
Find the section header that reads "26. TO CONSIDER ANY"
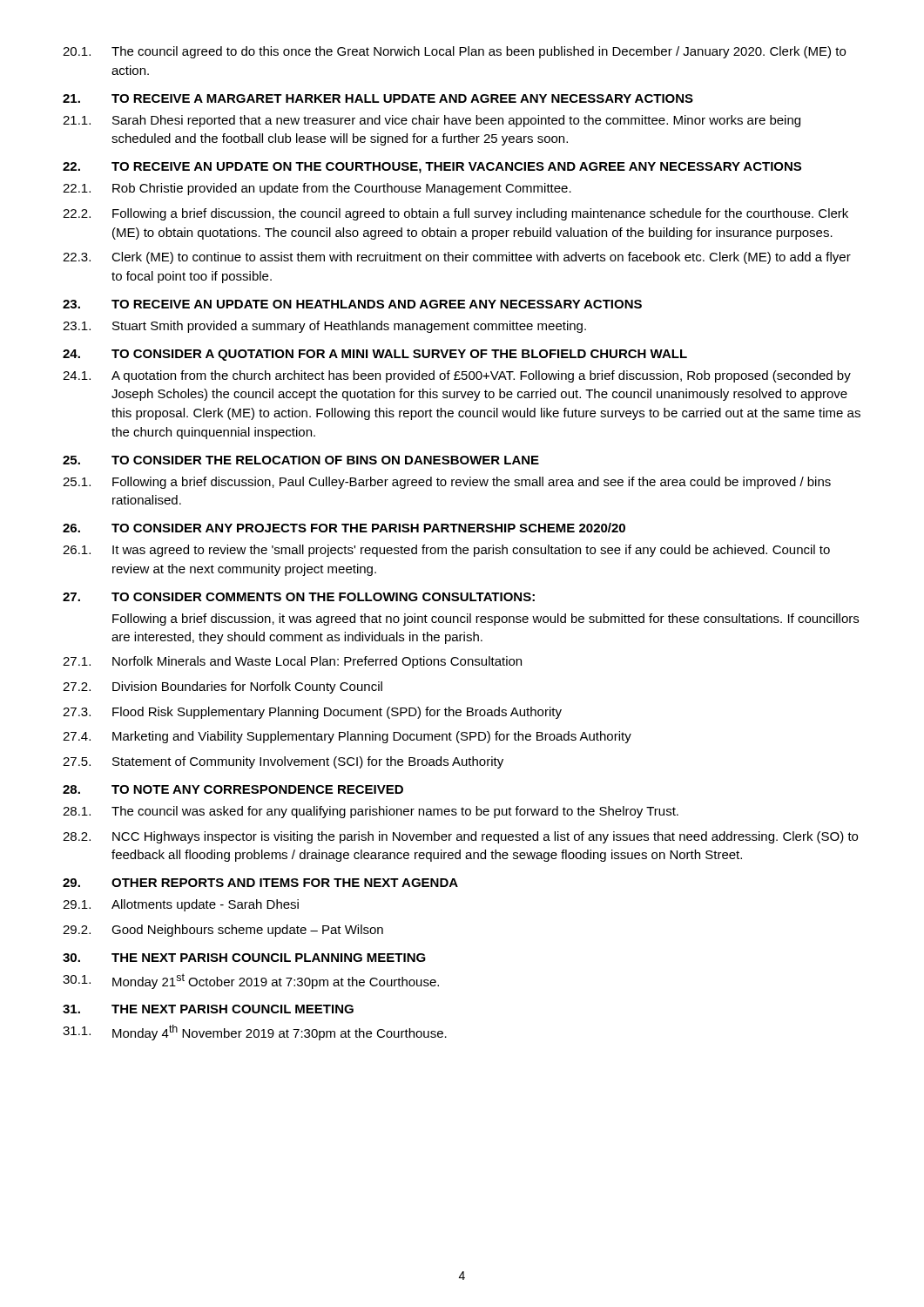click(x=344, y=528)
